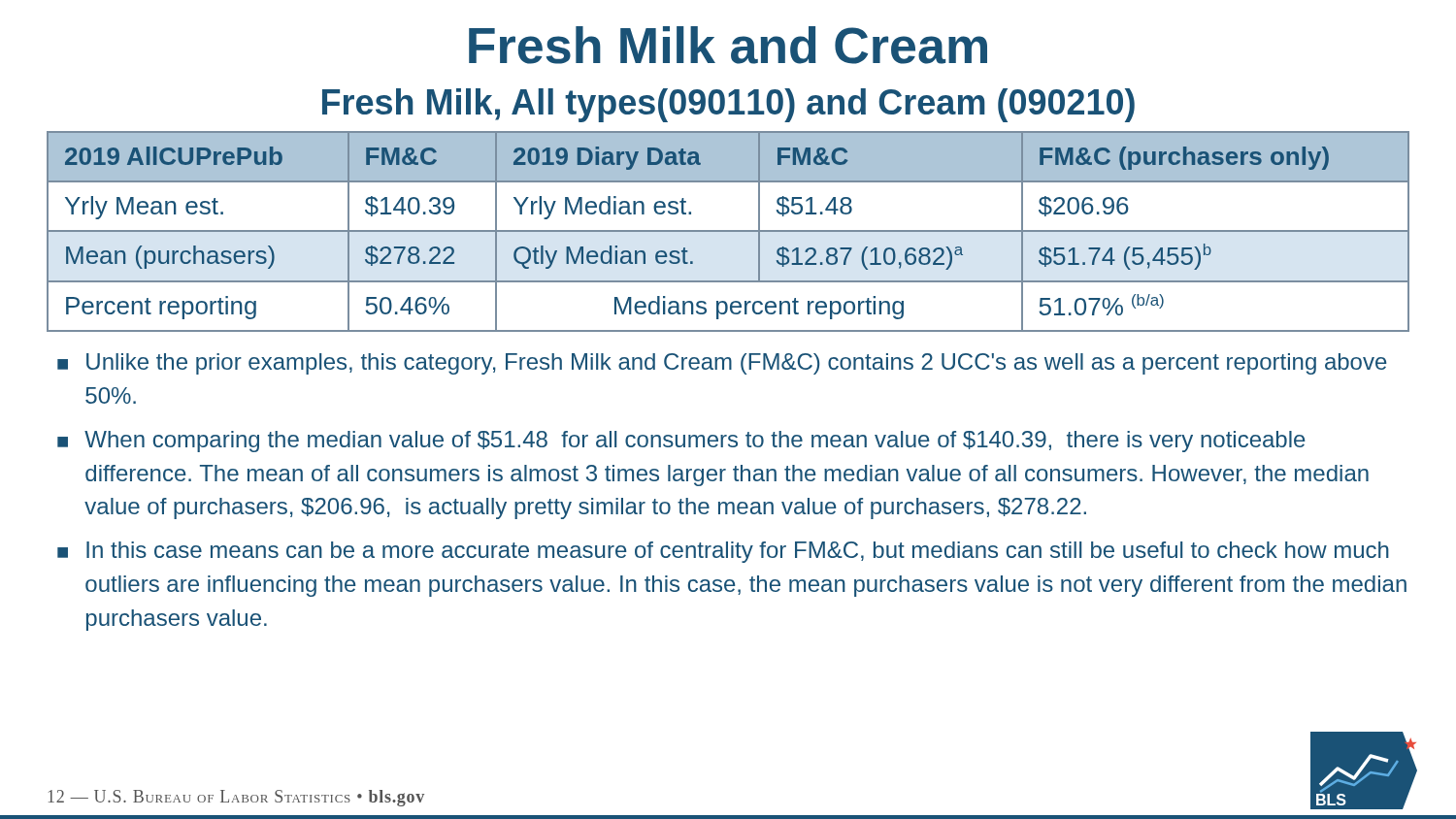Where is the passage that starts "When comparing the"?
The width and height of the screenshot is (1456, 819).
[x=727, y=473]
